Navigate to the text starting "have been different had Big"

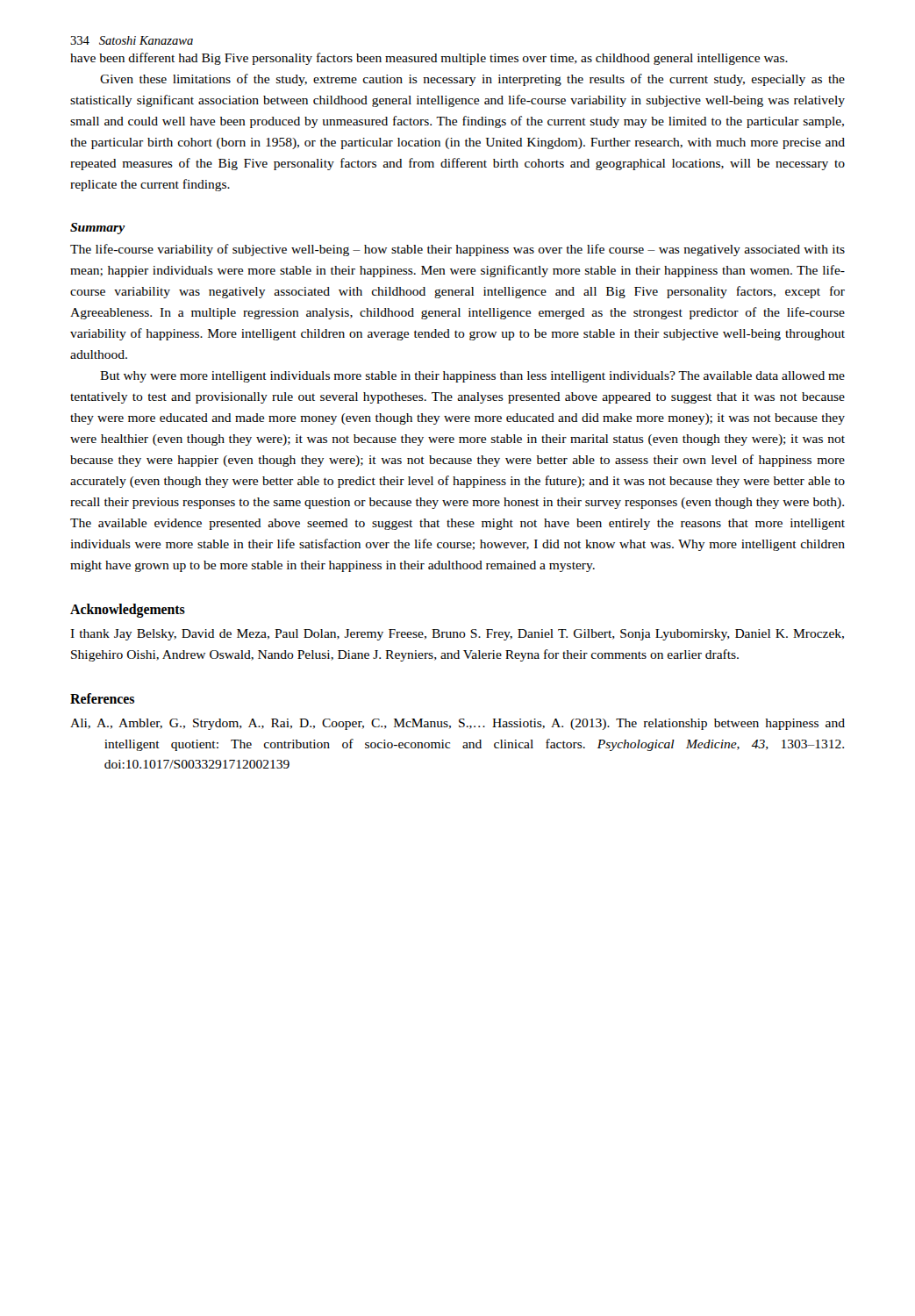pyautogui.click(x=458, y=121)
